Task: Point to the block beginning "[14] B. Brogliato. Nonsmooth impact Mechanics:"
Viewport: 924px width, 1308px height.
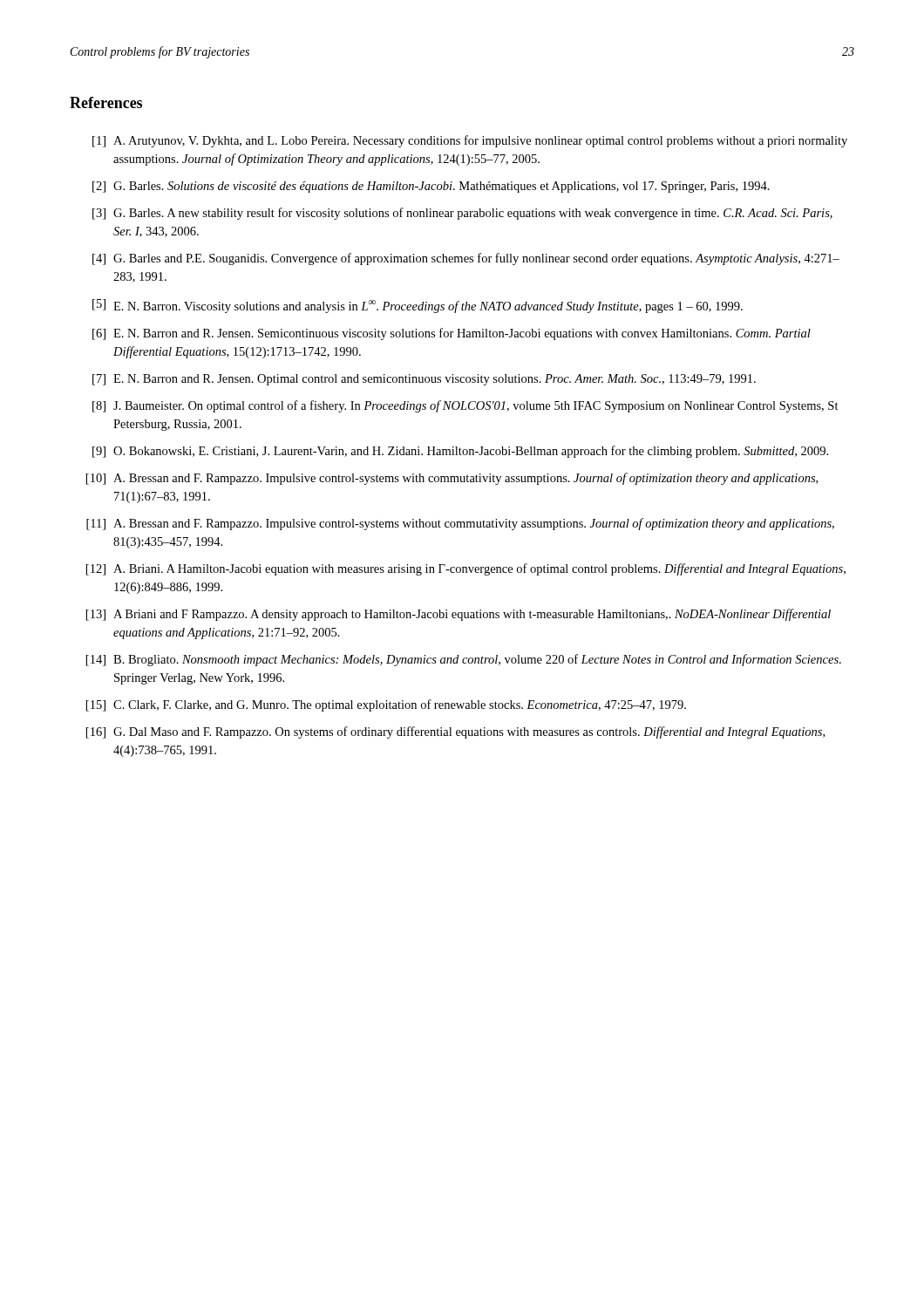Action: coord(462,669)
